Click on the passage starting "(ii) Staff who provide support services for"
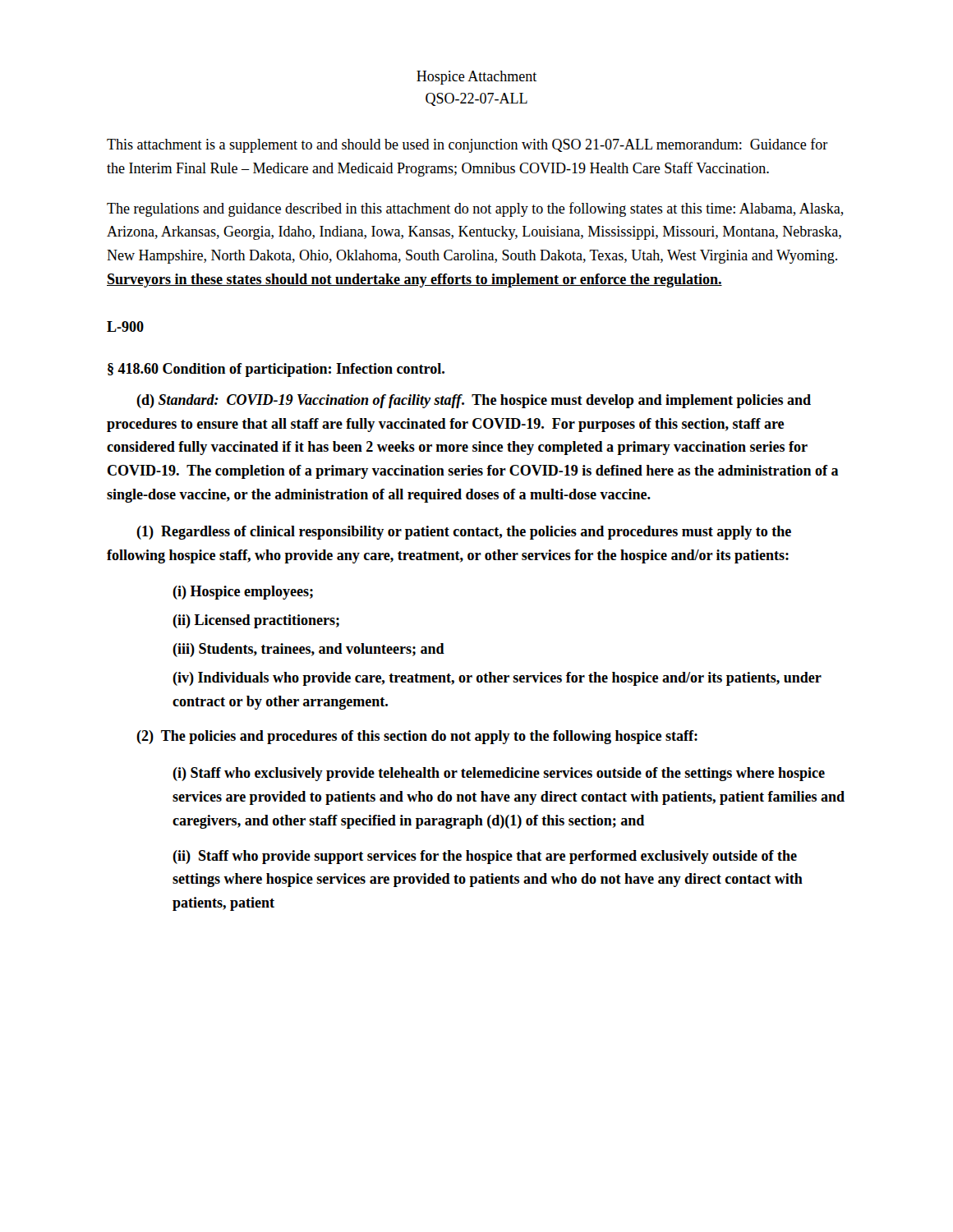Screen dimensions: 1232x953 (x=487, y=879)
